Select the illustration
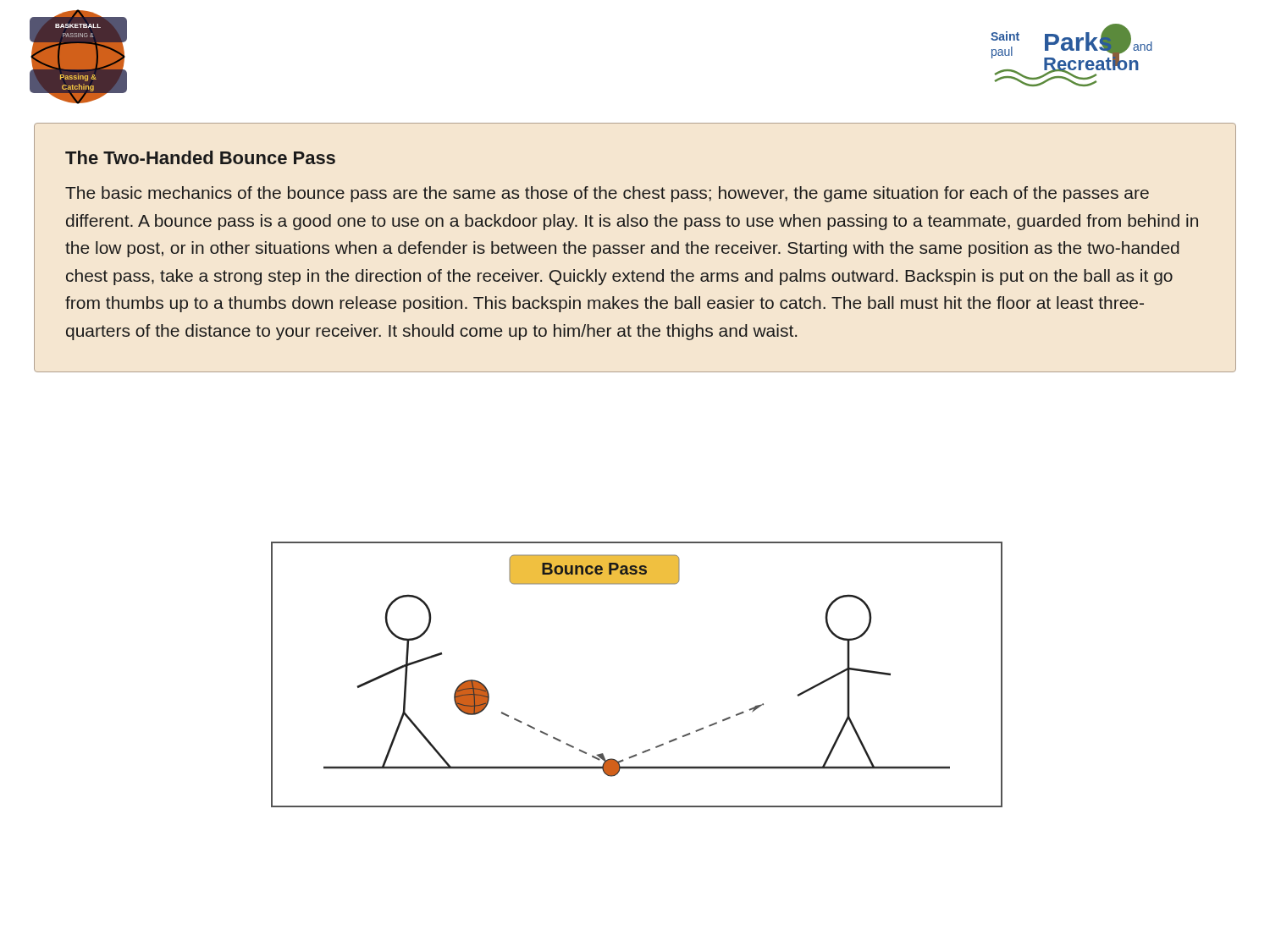This screenshot has height=952, width=1270. pyautogui.click(x=635, y=674)
